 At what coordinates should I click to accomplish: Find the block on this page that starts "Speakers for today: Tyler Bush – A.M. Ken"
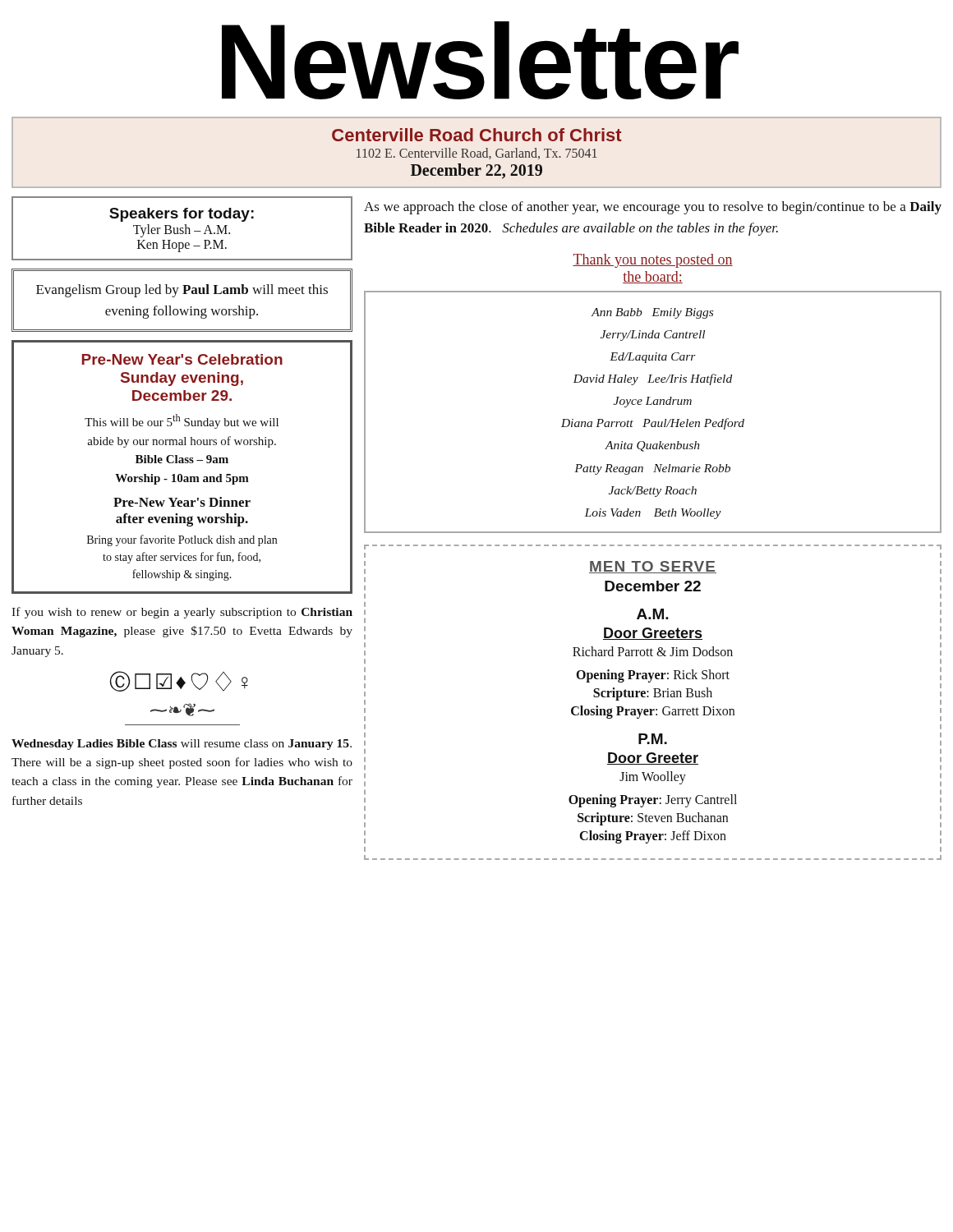click(182, 228)
